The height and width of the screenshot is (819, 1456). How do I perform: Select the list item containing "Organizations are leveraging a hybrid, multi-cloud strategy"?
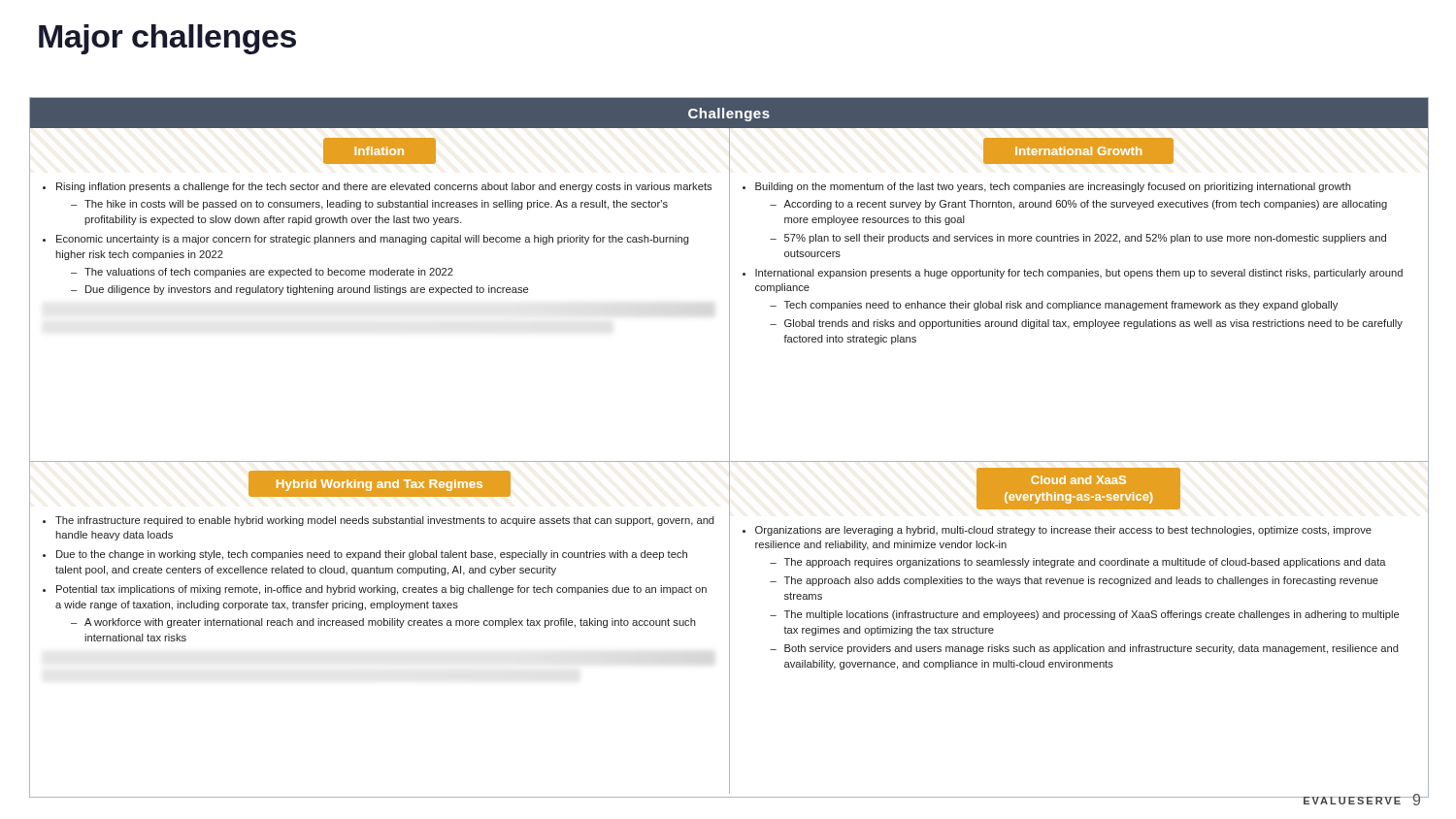[x=1063, y=531]
